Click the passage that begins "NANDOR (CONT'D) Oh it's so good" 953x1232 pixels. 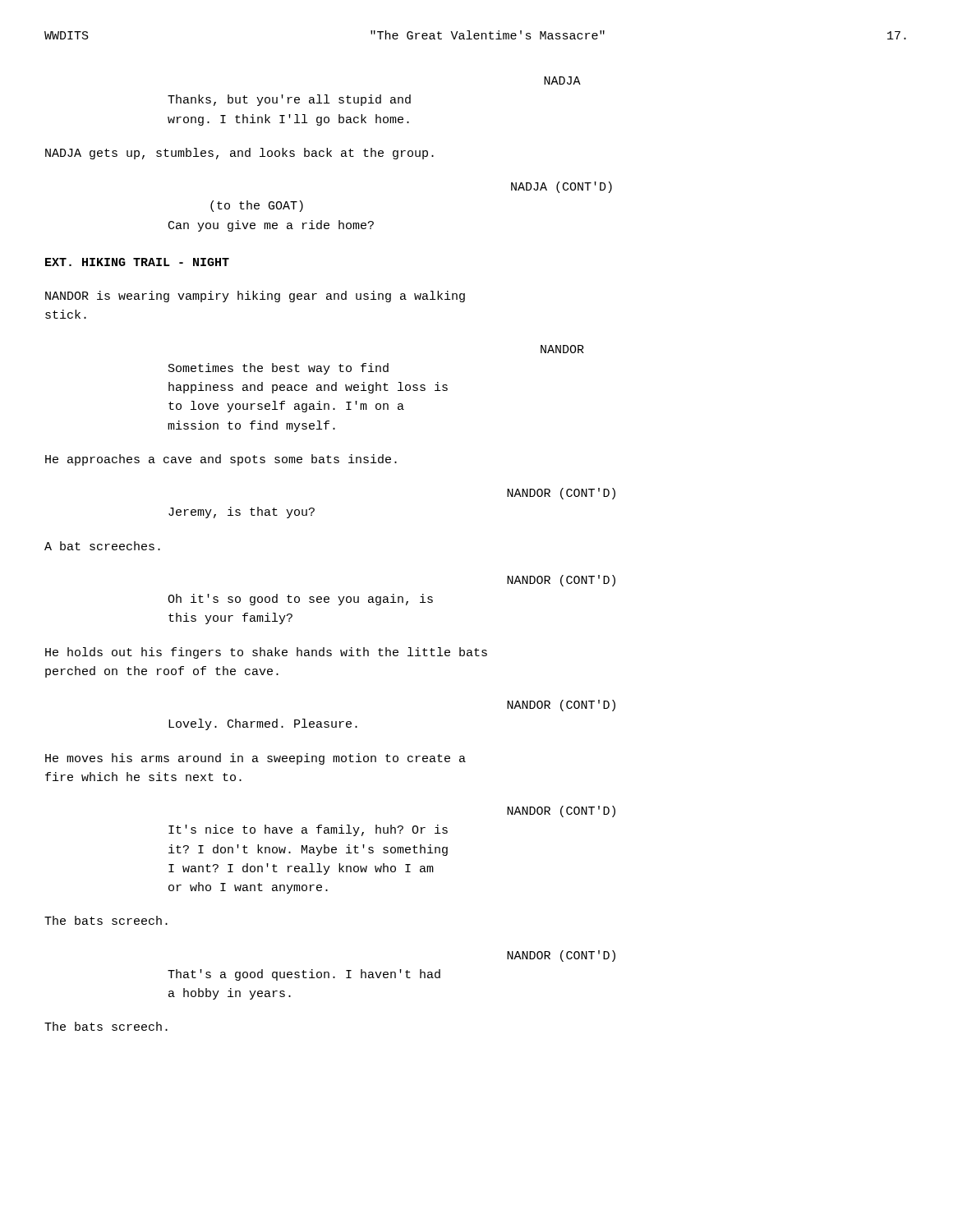[x=561, y=581]
